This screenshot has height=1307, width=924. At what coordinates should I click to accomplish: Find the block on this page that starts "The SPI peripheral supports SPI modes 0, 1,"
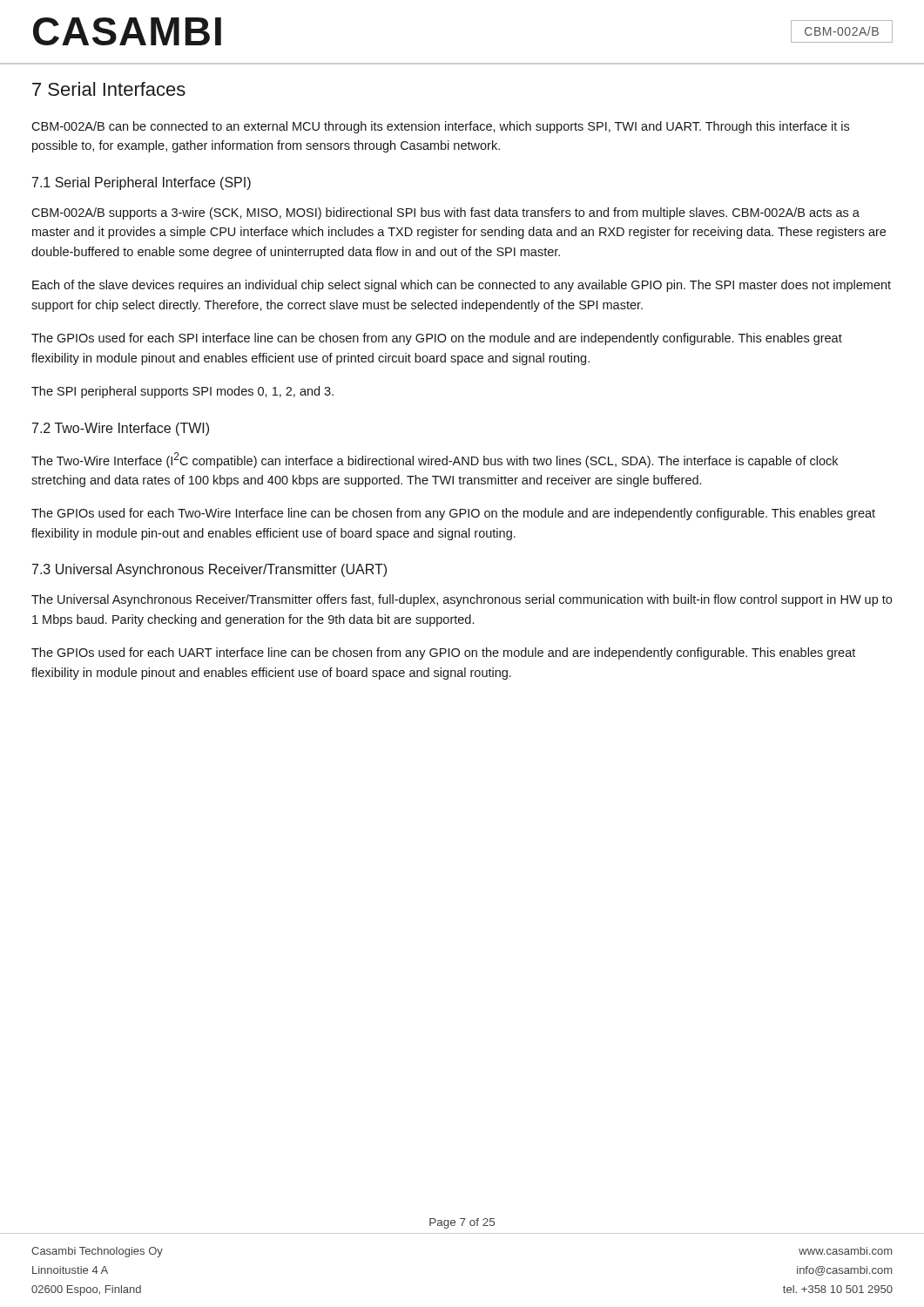pos(182,392)
